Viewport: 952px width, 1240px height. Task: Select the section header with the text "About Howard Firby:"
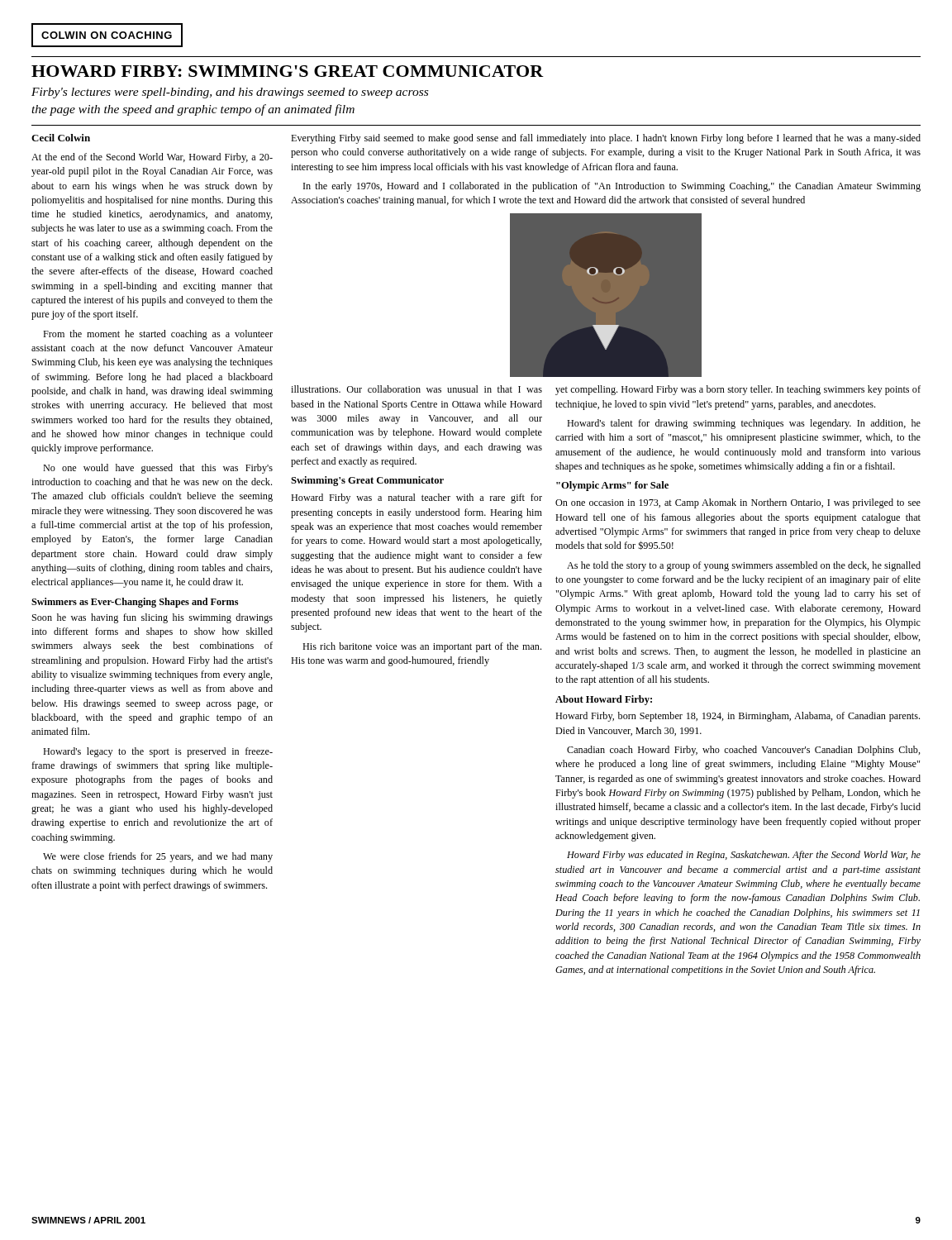[604, 700]
